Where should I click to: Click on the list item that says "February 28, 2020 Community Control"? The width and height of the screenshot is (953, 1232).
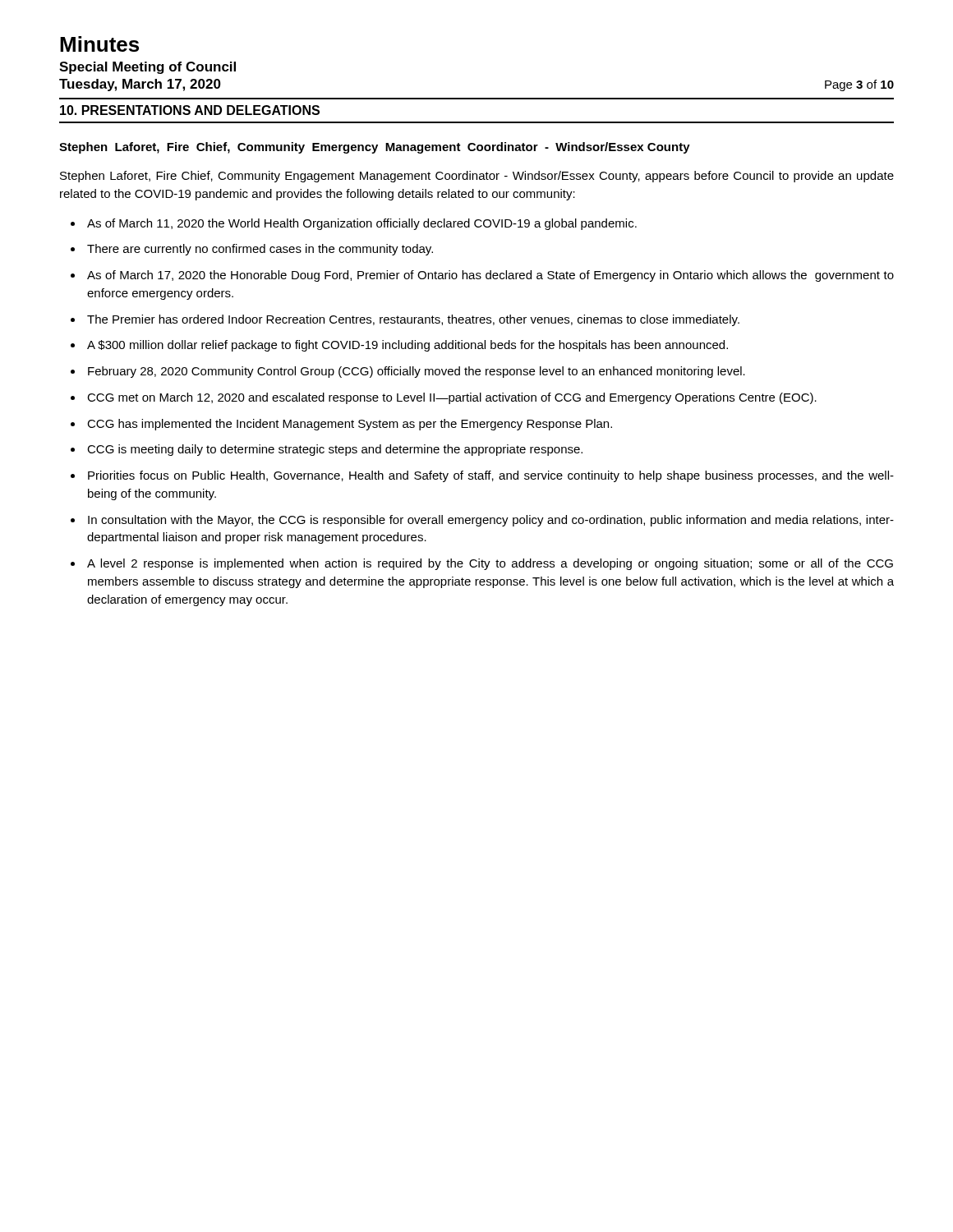pyautogui.click(x=416, y=371)
